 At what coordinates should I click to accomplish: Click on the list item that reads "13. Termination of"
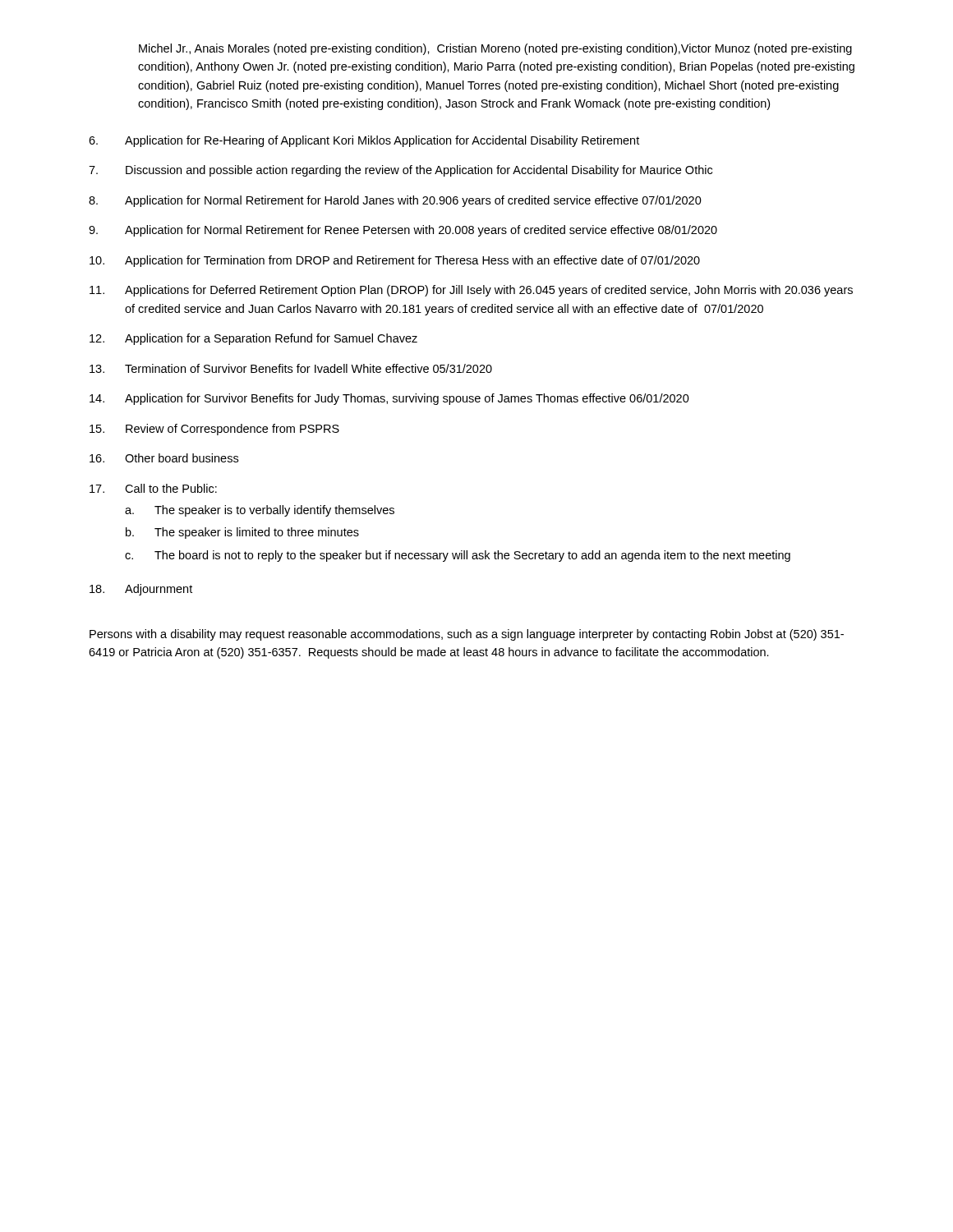click(476, 369)
